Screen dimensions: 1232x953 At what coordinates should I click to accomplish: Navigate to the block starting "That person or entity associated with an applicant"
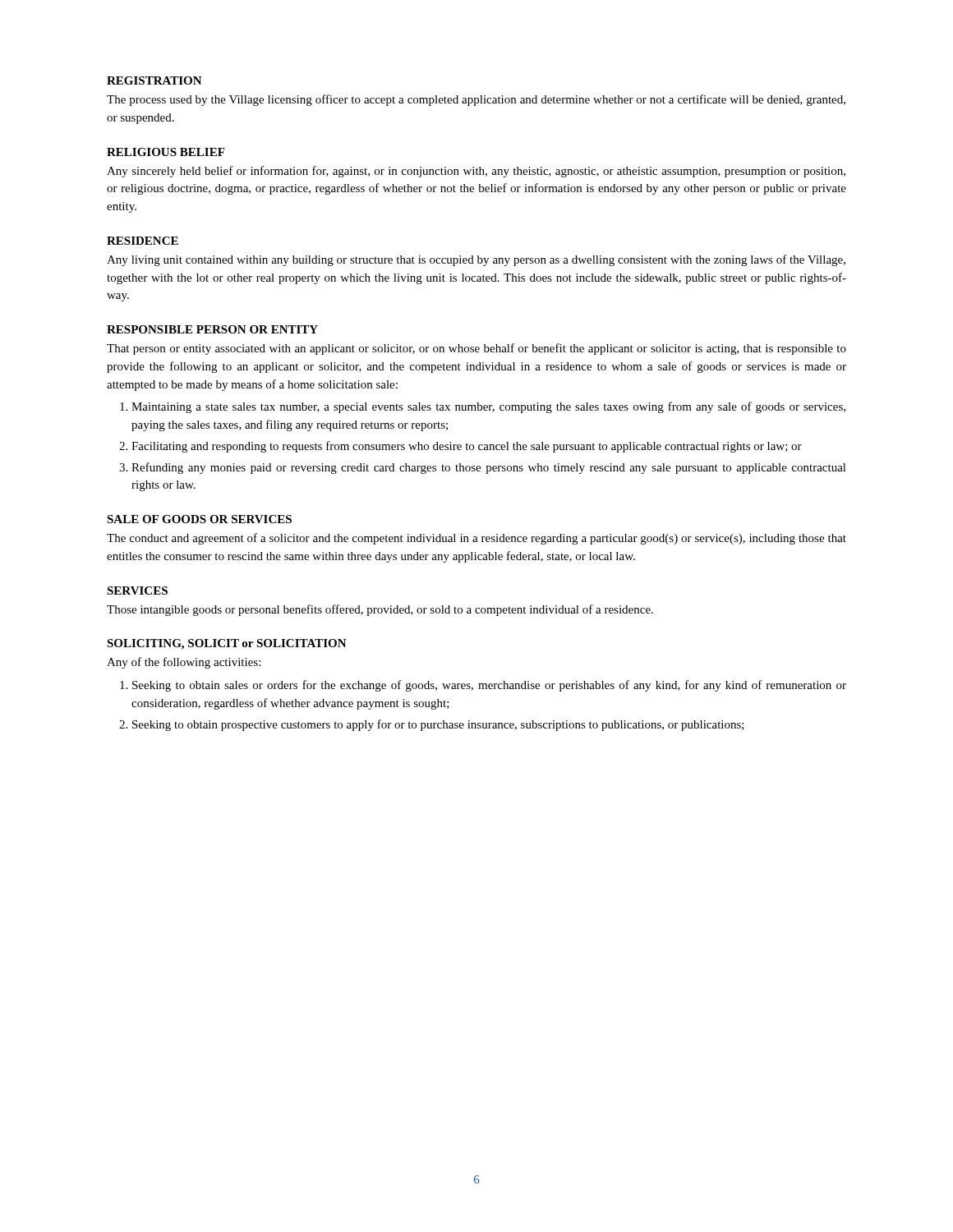476,366
